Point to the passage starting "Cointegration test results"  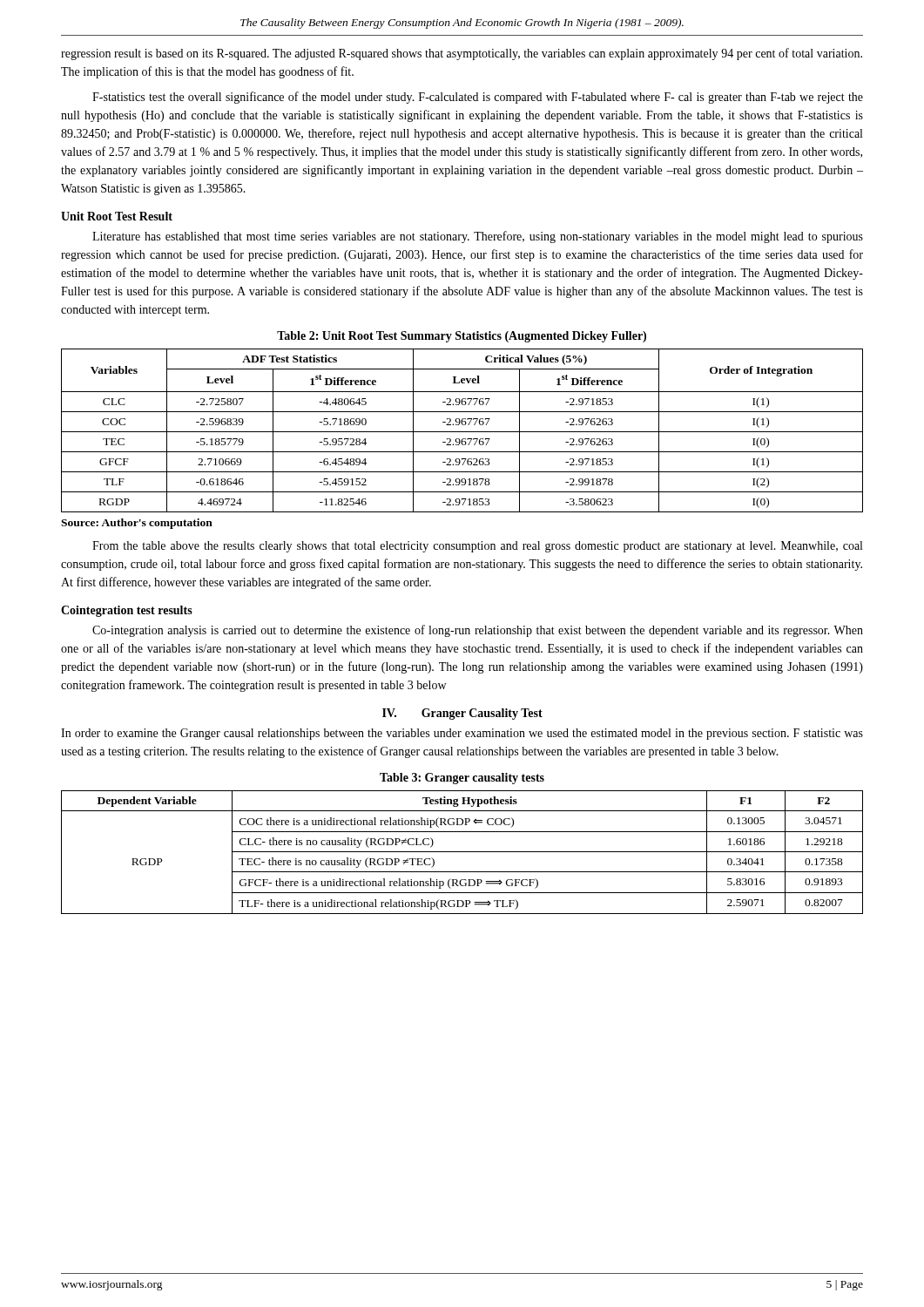127,610
